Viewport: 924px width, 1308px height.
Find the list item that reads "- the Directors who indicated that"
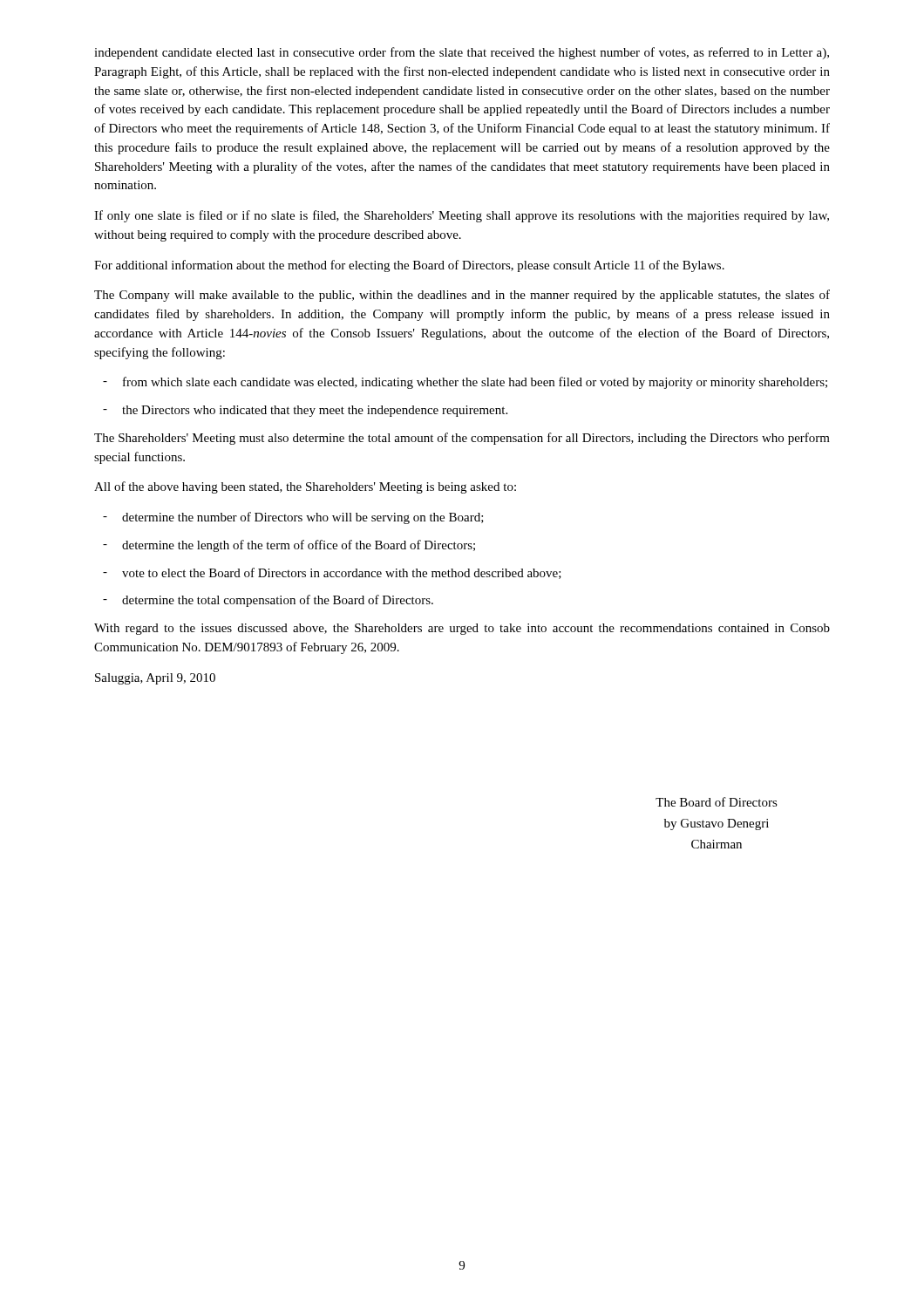click(x=466, y=411)
